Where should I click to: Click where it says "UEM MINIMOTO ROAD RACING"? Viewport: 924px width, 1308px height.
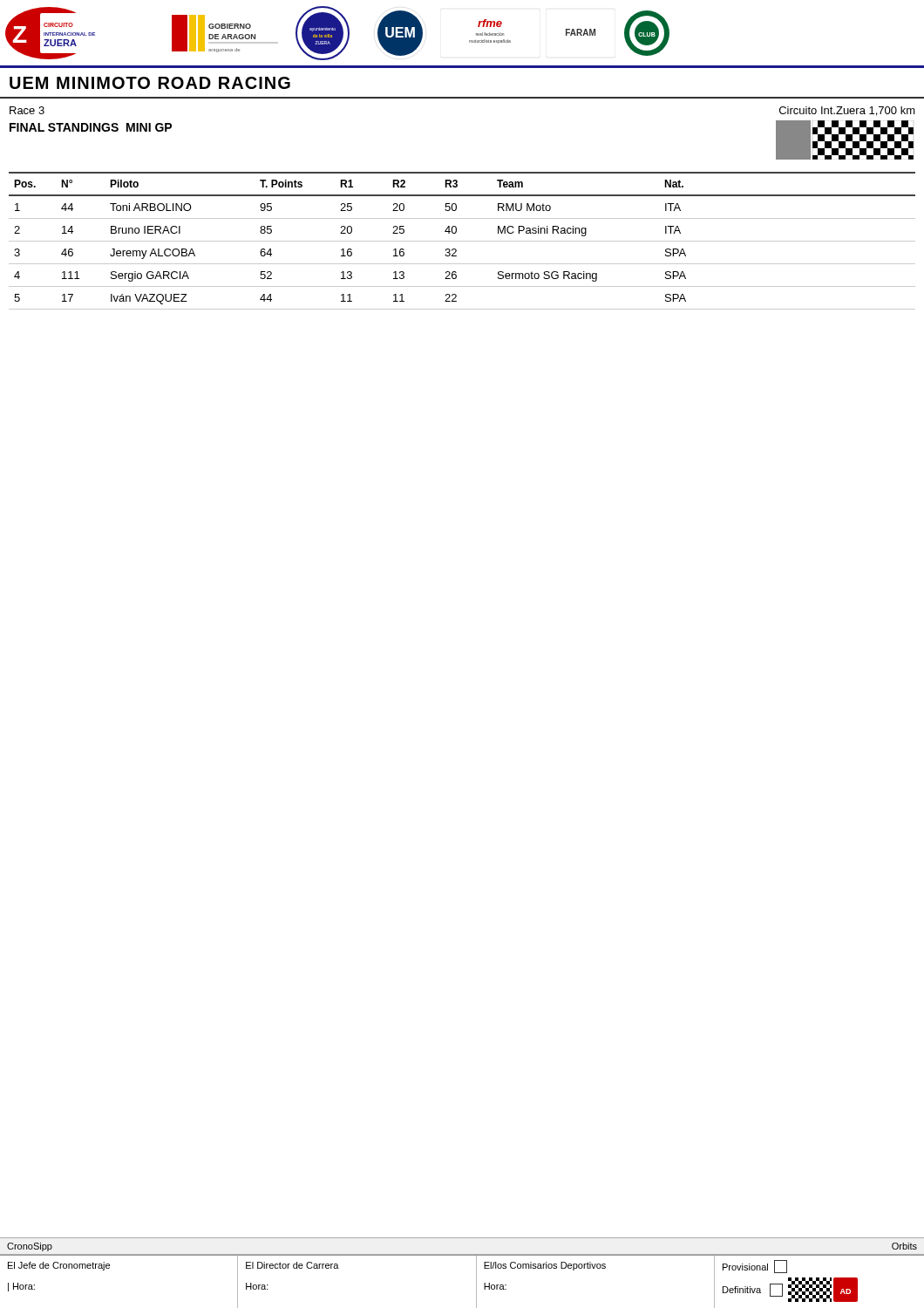(x=150, y=83)
